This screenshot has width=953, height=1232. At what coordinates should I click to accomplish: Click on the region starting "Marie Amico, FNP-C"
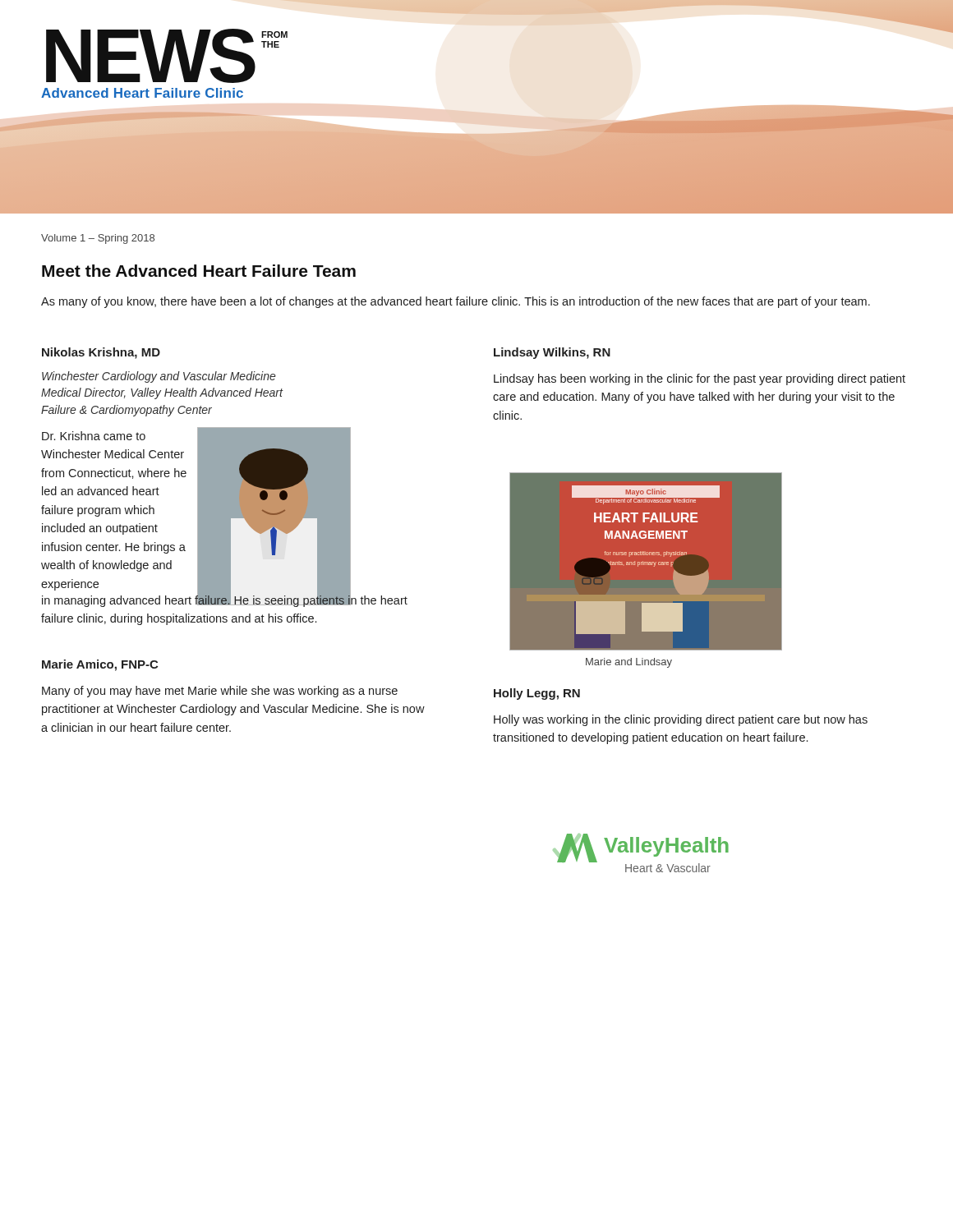pyautogui.click(x=100, y=664)
